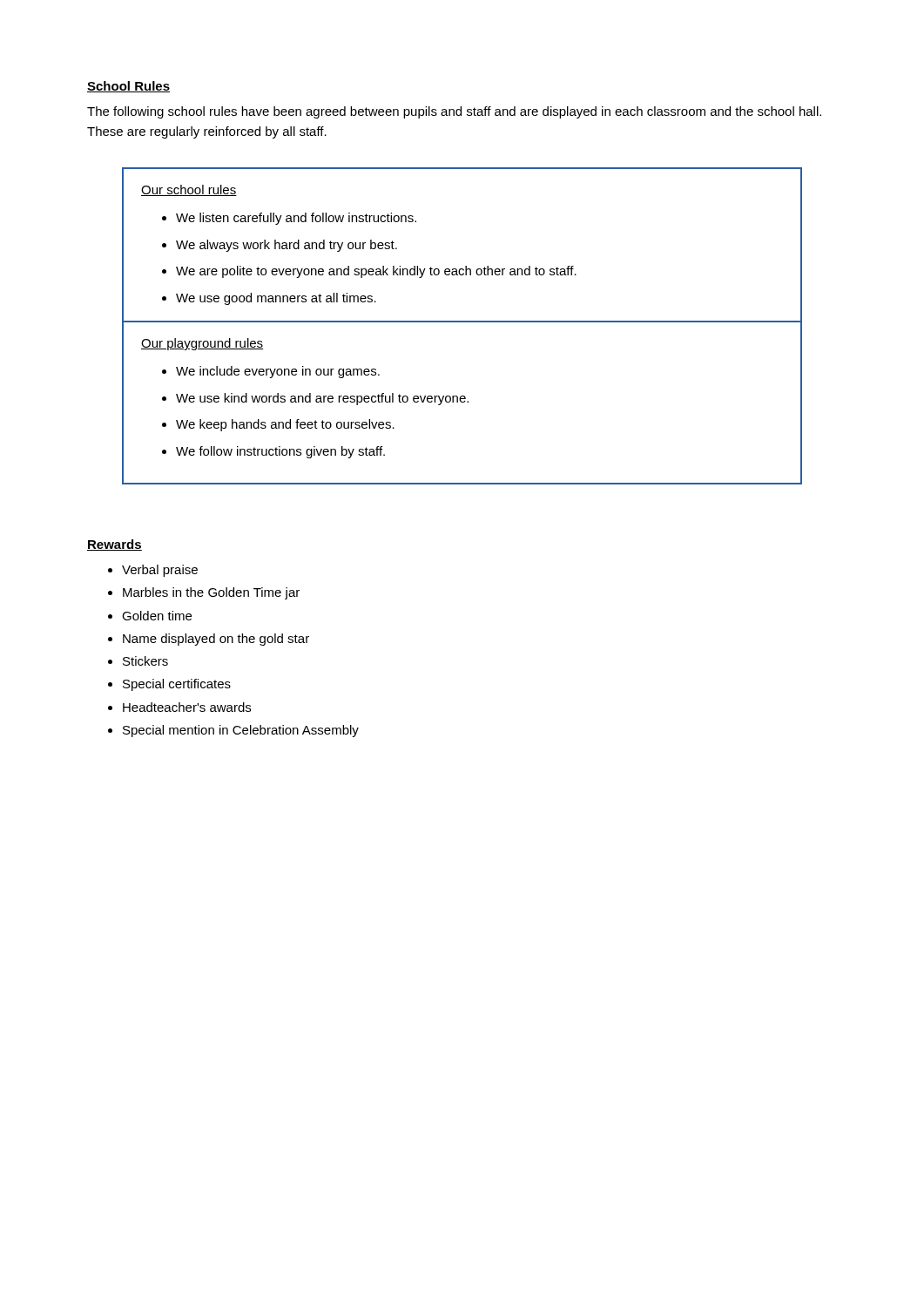Click the passage that begins "We use kind words and are respectful to"
The width and height of the screenshot is (924, 1307).
pyautogui.click(x=323, y=397)
